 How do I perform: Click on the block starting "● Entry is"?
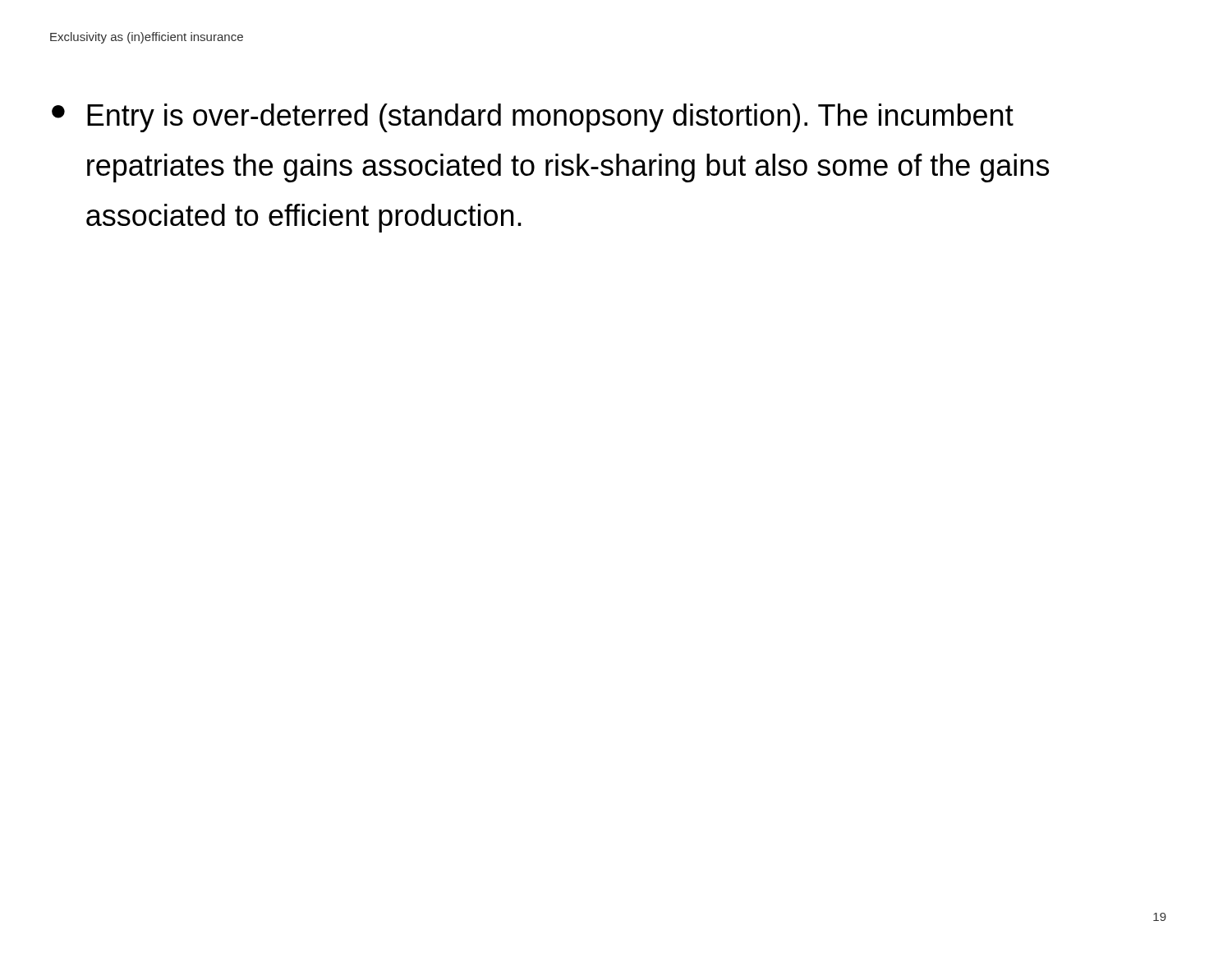pyautogui.click(x=600, y=166)
